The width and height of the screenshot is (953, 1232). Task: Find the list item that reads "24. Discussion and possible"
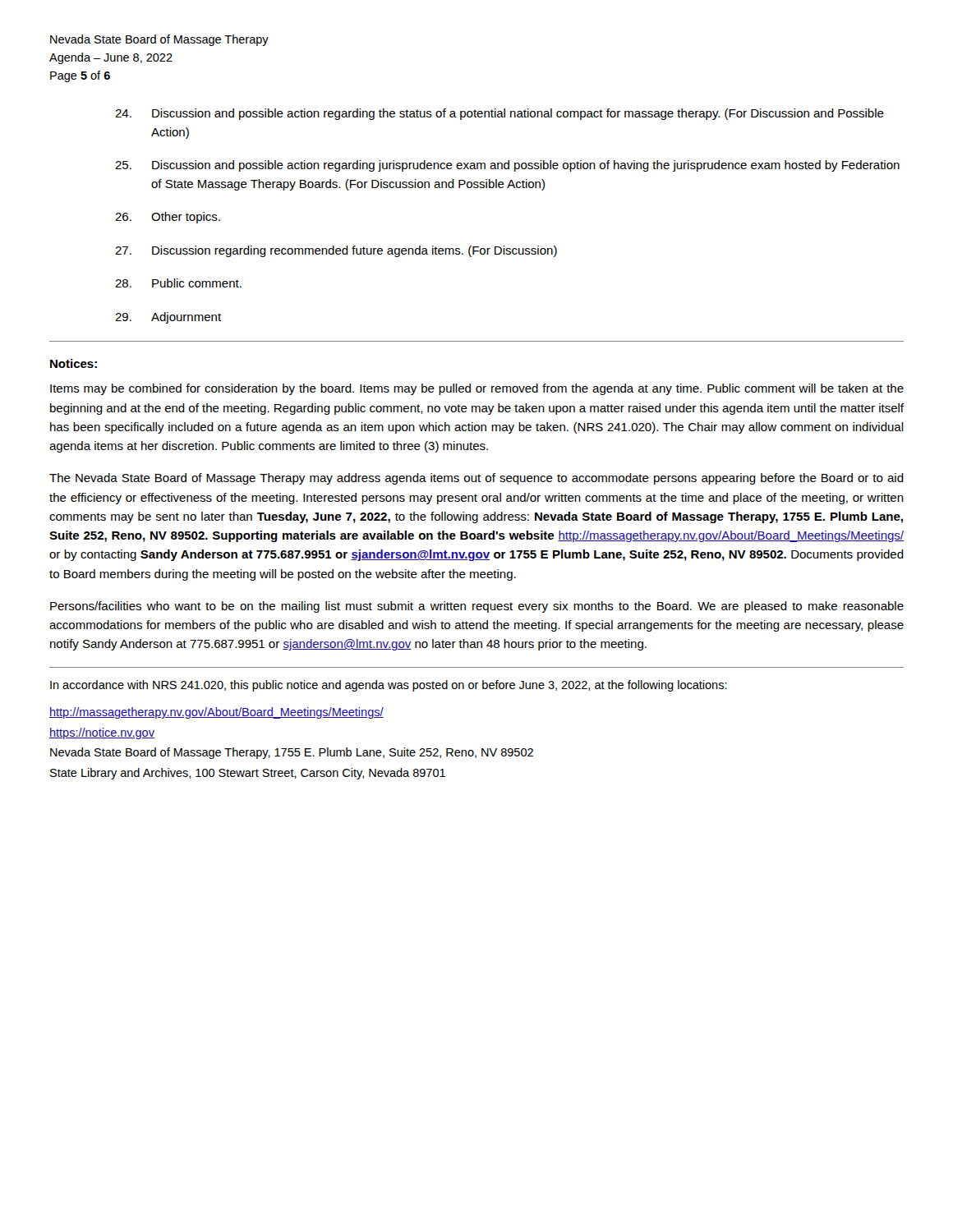(509, 123)
